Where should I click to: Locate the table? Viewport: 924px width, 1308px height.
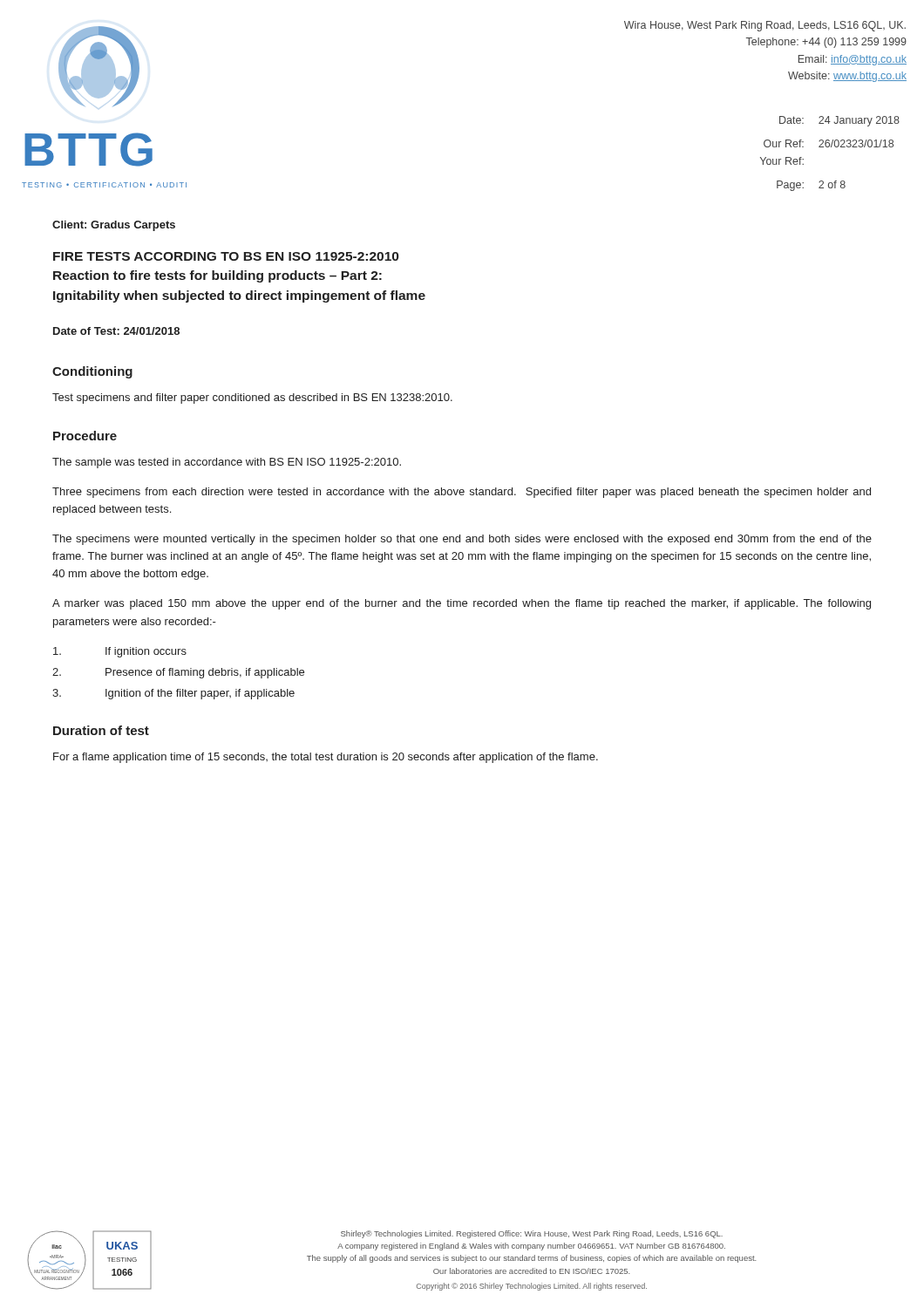(x=628, y=153)
